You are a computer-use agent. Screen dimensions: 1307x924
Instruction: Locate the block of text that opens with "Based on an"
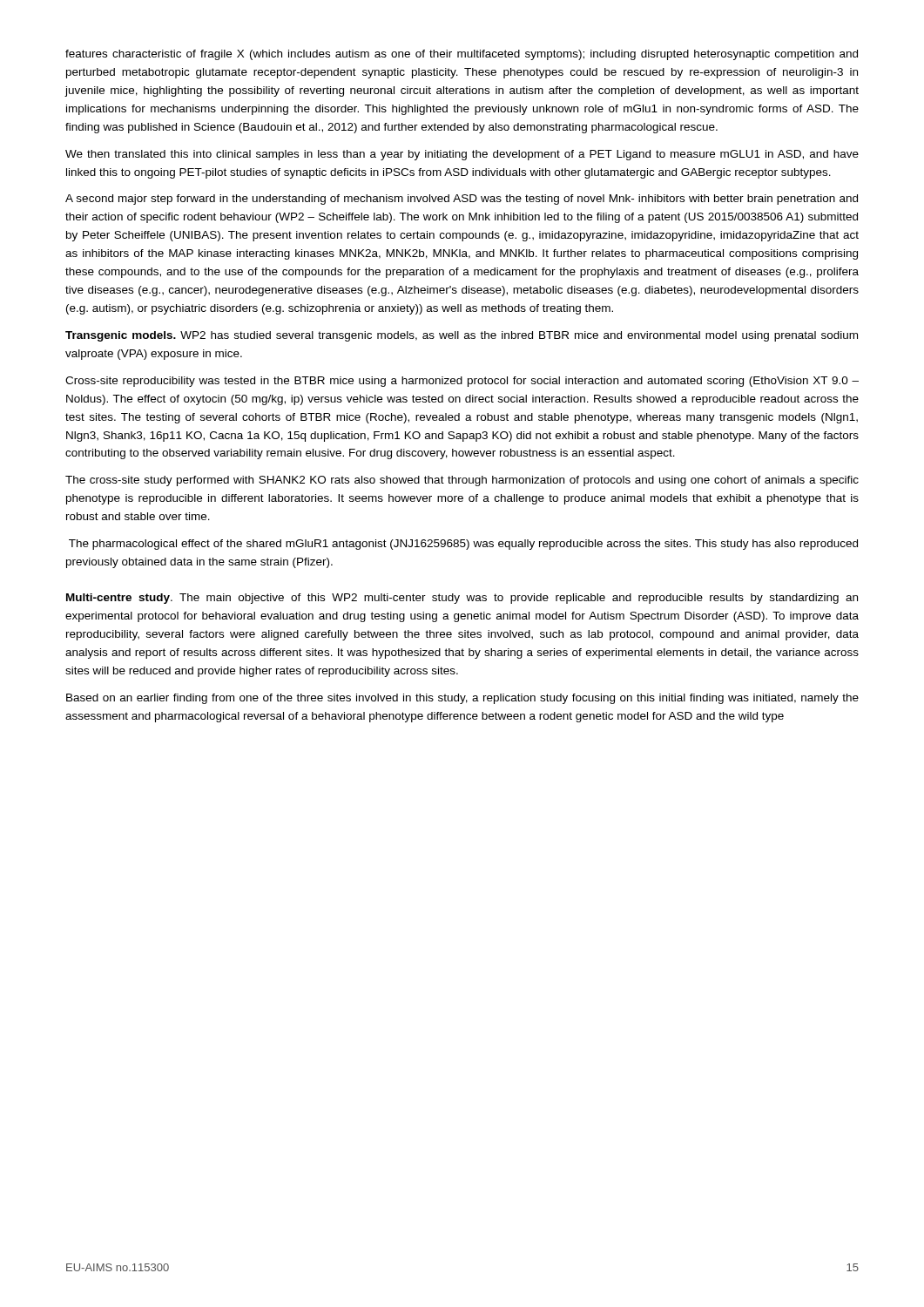click(462, 706)
